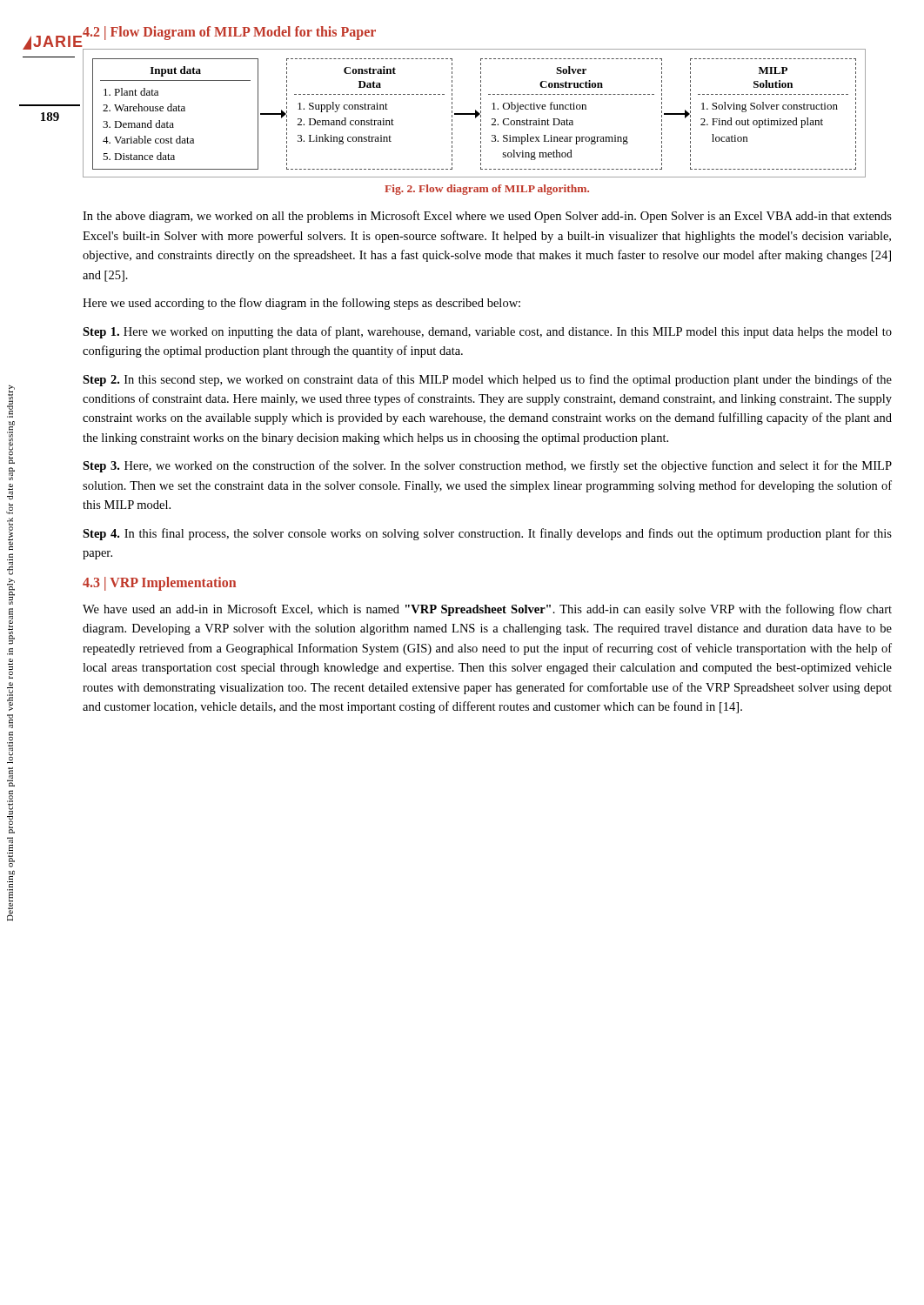This screenshot has width=924, height=1305.
Task: Select the section header containing "4.2 | Flow Diagram of MILP Model"
Action: (229, 32)
